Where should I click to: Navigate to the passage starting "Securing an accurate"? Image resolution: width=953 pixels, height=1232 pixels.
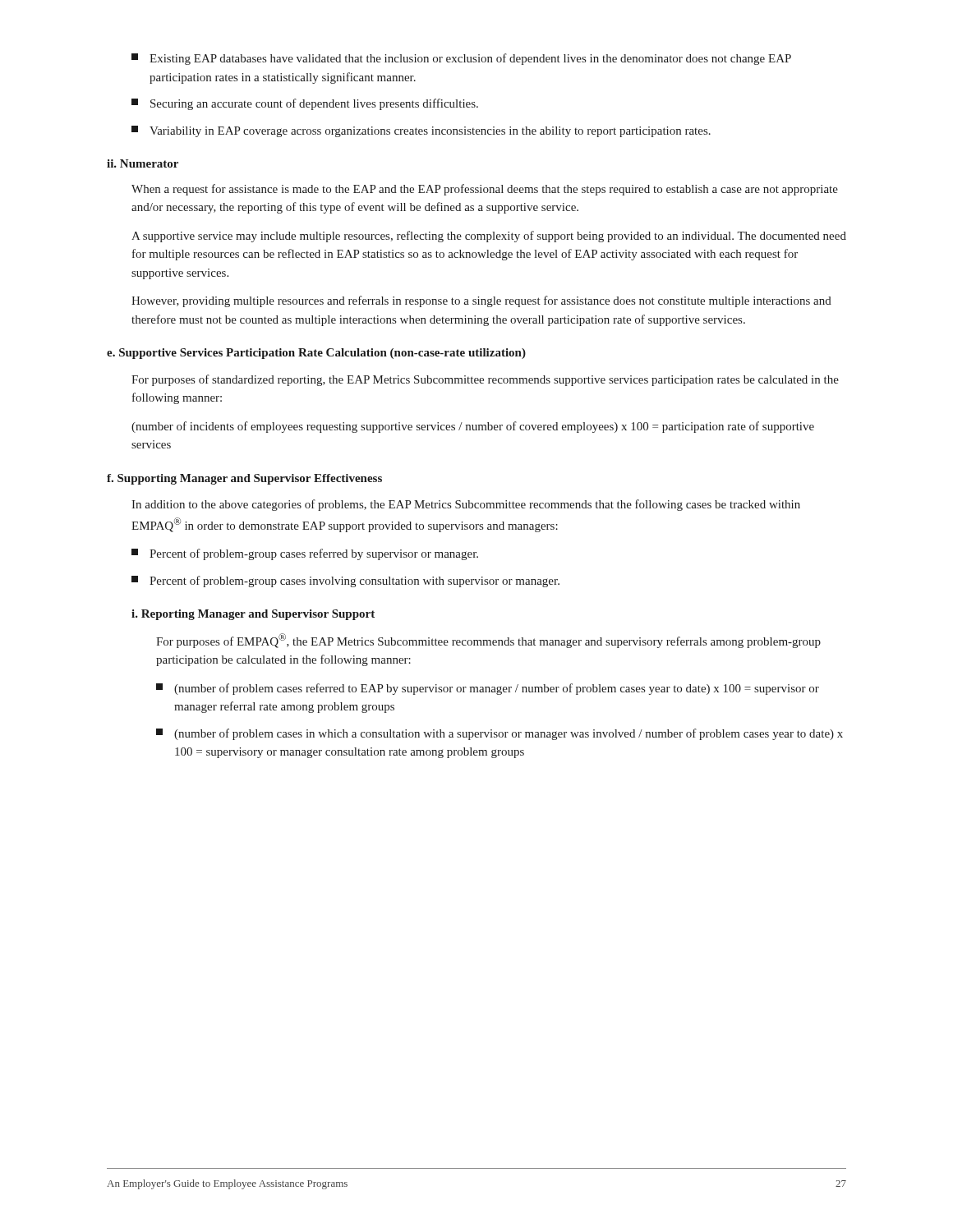(489, 104)
